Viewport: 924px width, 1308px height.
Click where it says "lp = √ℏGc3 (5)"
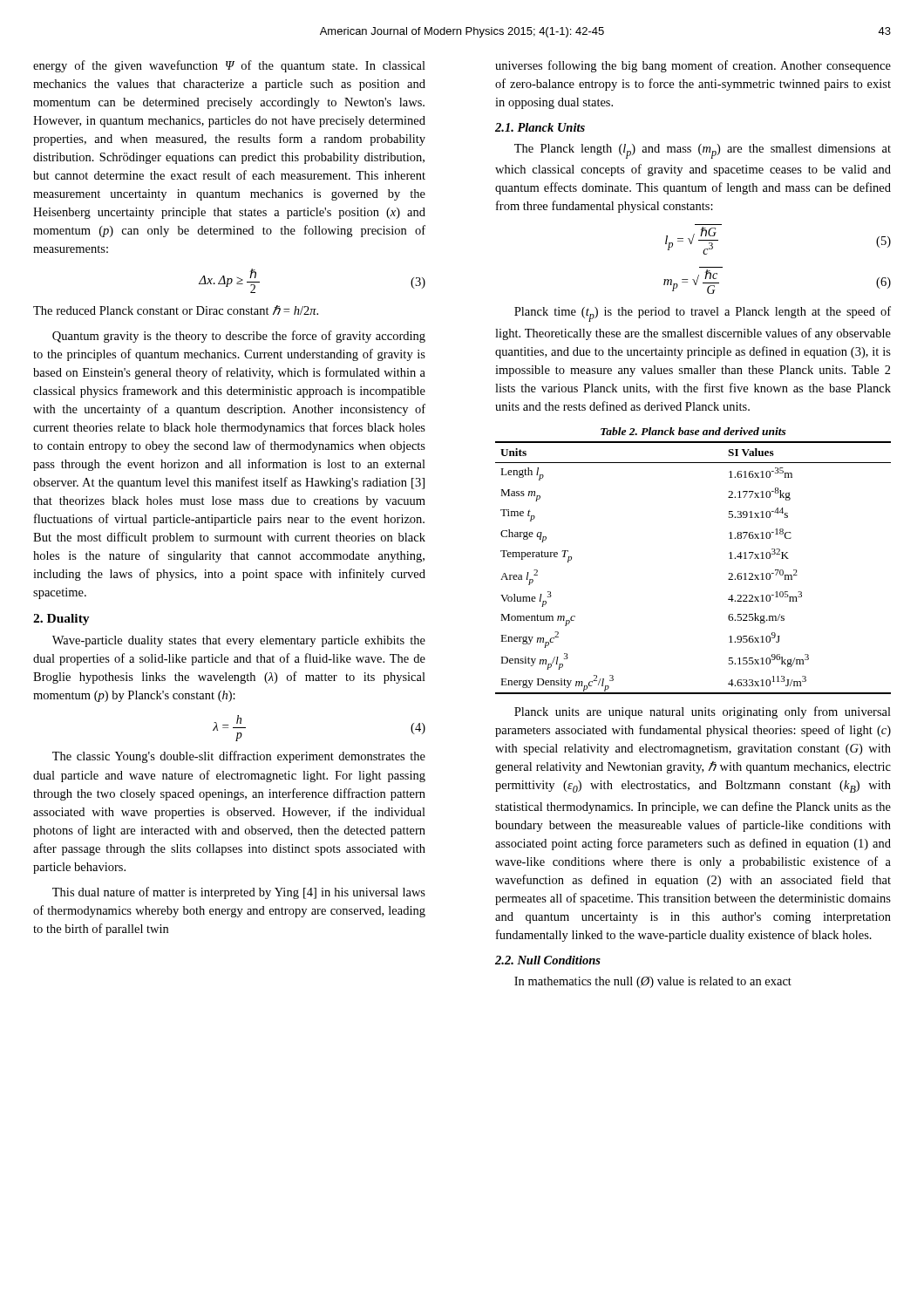point(708,240)
